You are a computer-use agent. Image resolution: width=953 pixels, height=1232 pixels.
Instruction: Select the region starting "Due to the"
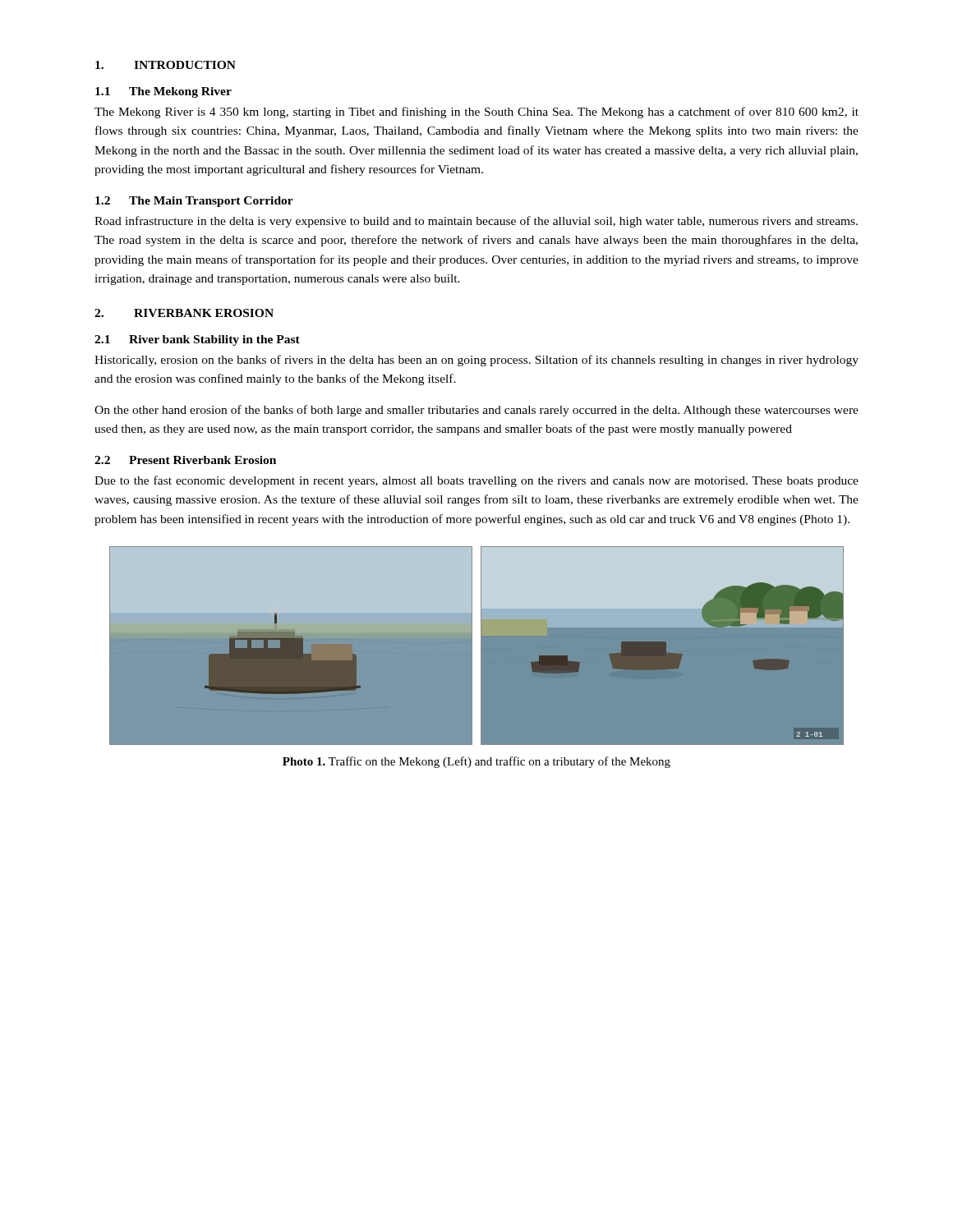476,499
